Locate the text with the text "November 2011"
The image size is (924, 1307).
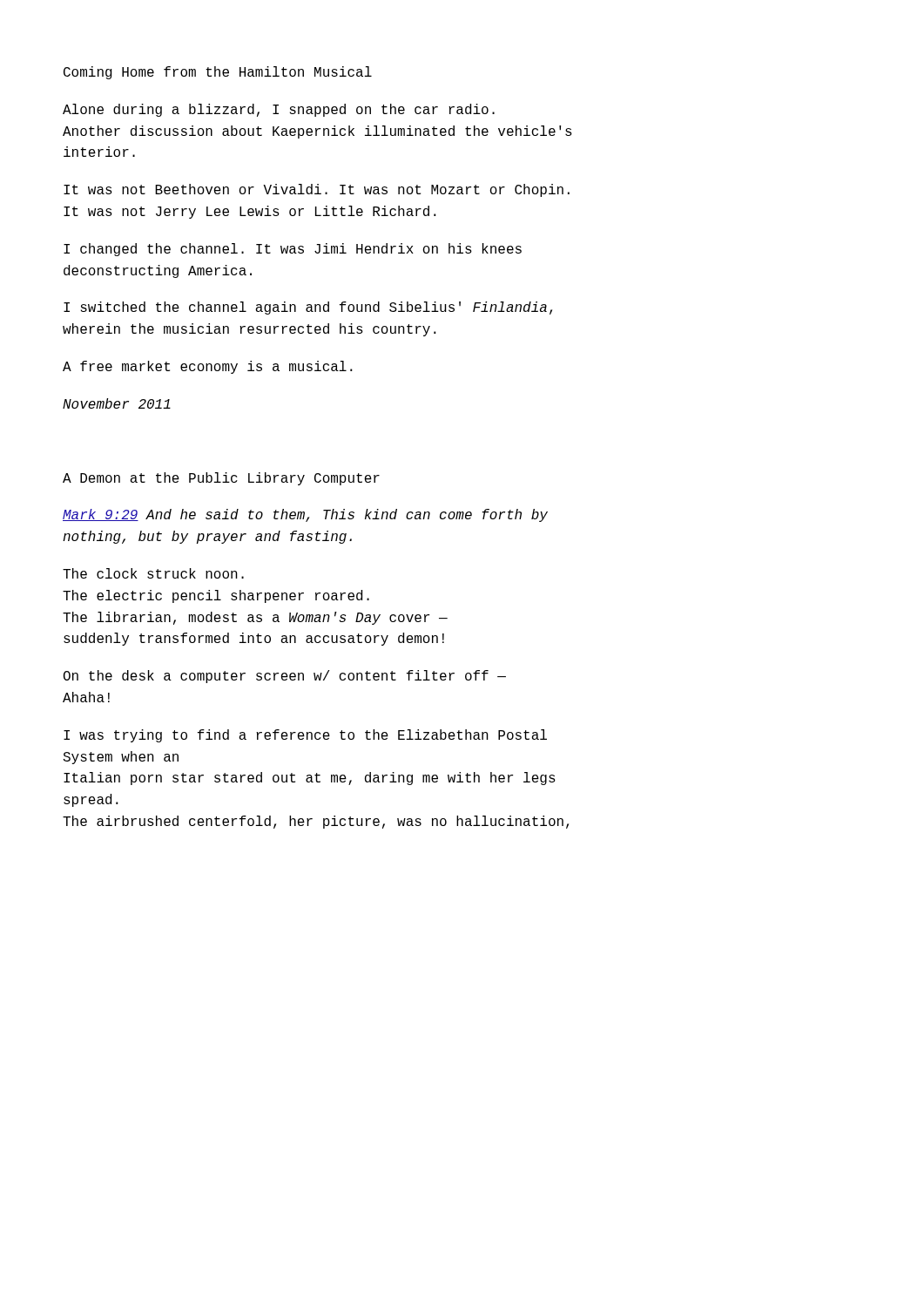[117, 405]
